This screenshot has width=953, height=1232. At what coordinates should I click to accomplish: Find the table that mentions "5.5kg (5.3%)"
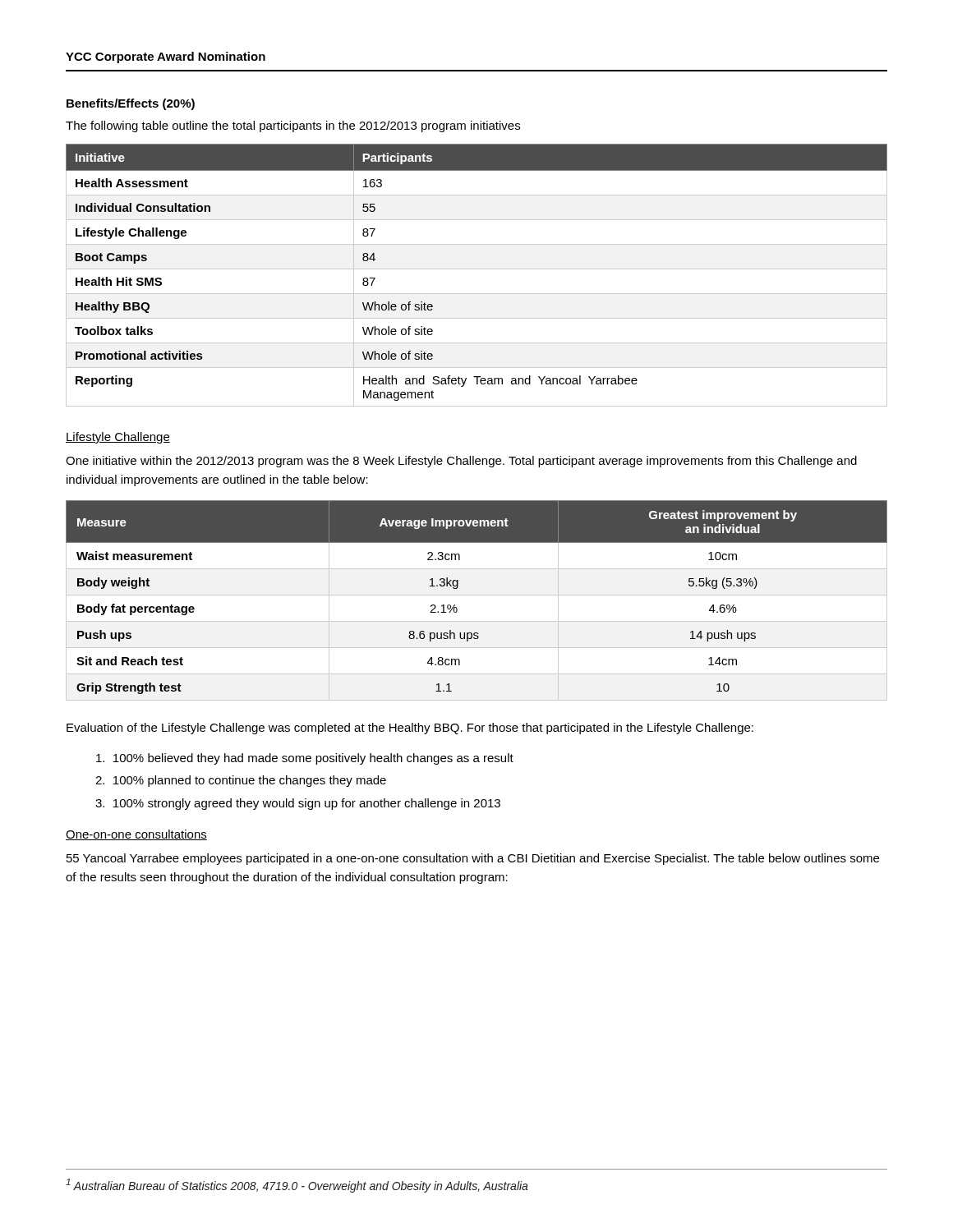pyautogui.click(x=476, y=600)
